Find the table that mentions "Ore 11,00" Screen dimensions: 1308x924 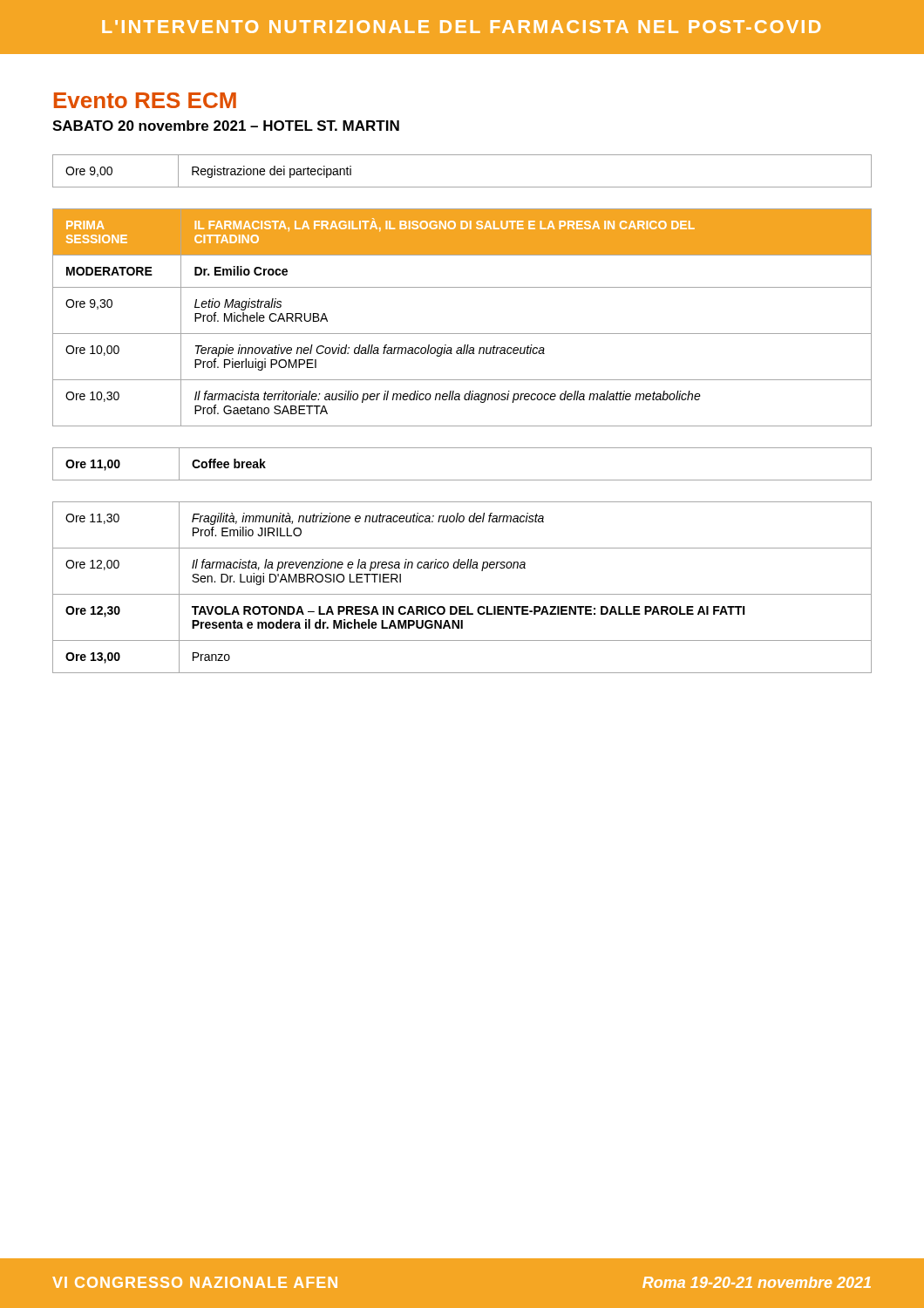click(x=462, y=464)
